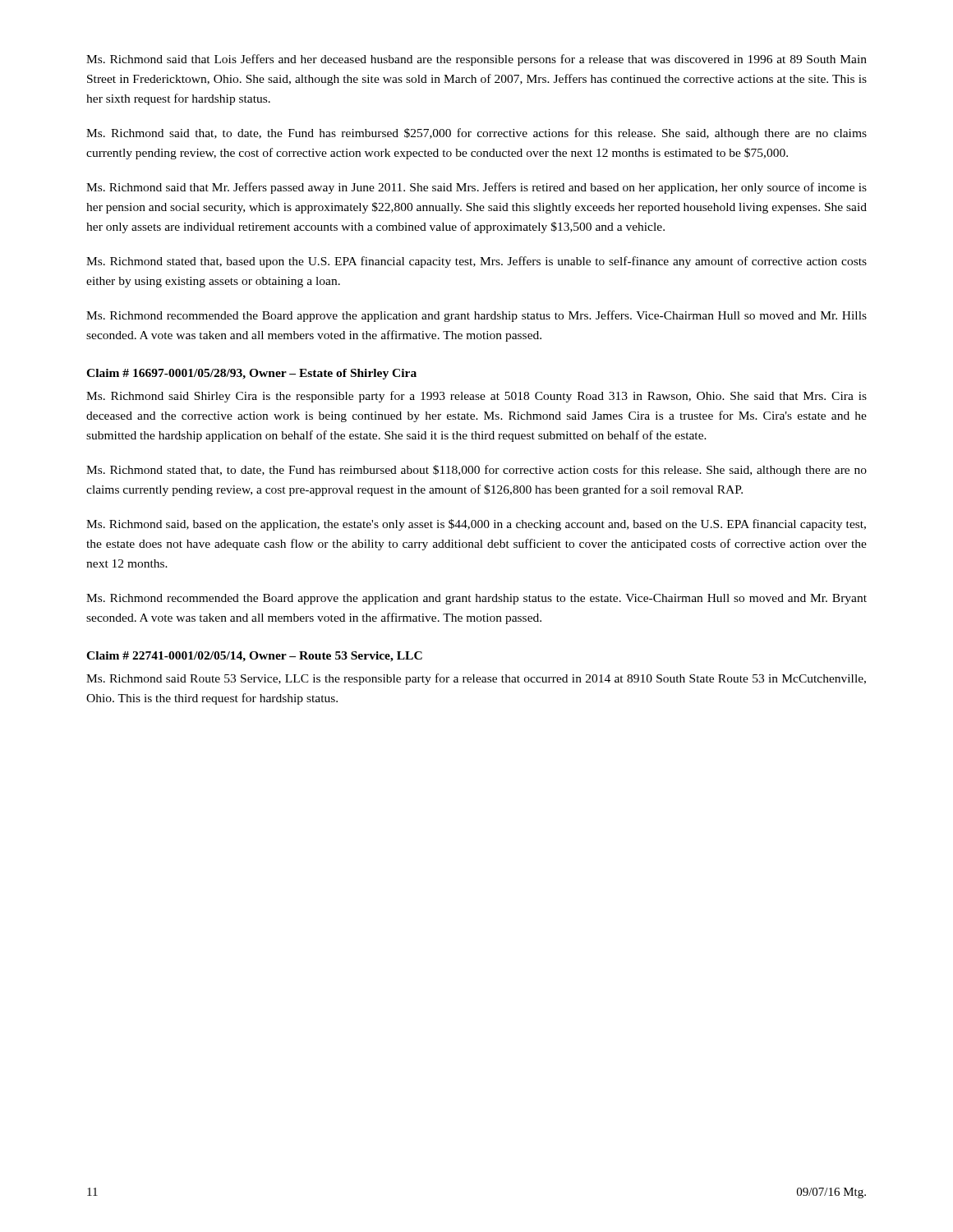Navigate to the passage starting "Ms. Richmond said Route 53 Service,"
The height and width of the screenshot is (1232, 953).
pyautogui.click(x=476, y=688)
